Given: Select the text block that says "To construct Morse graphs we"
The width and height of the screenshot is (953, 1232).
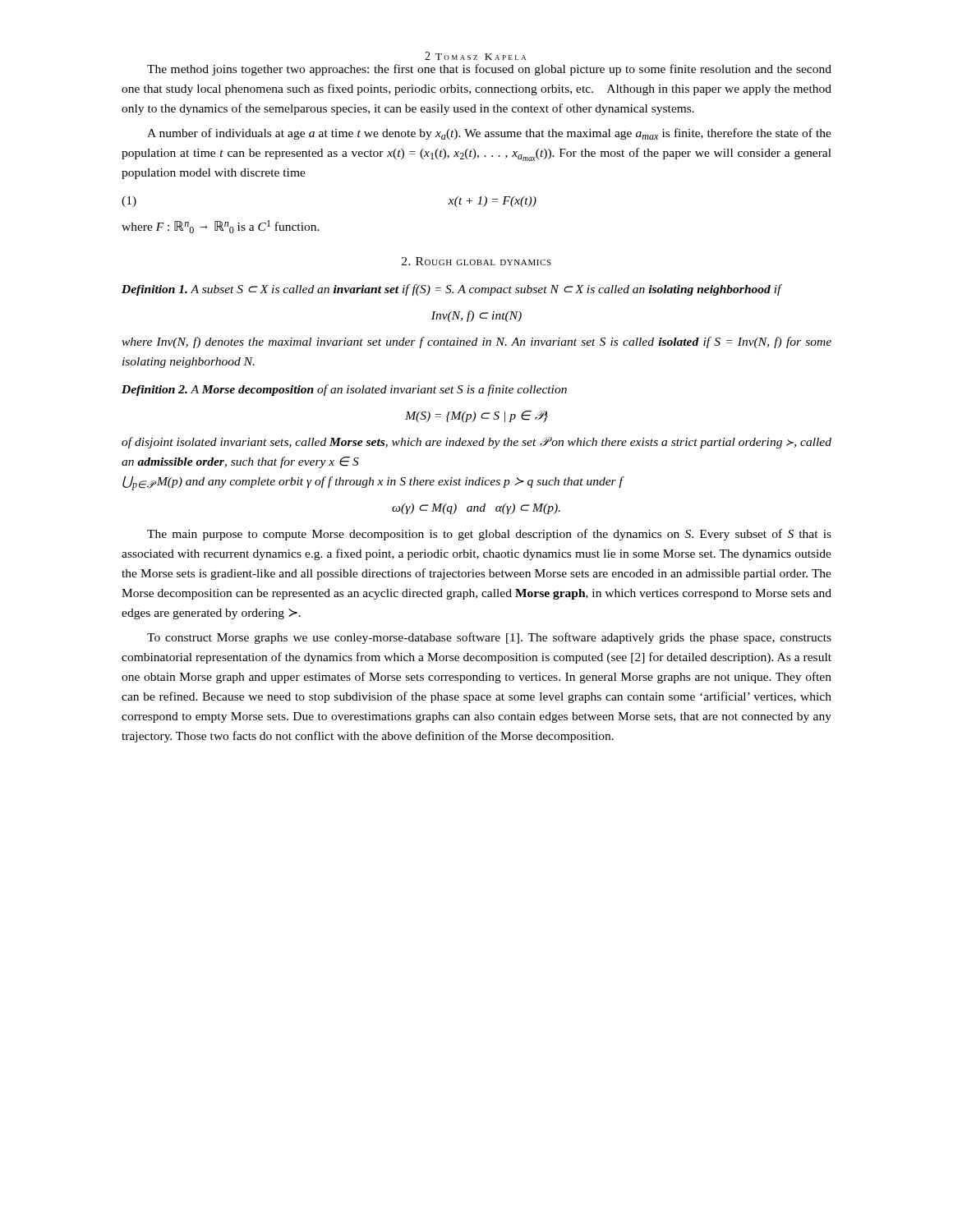Looking at the screenshot, I should (x=476, y=687).
